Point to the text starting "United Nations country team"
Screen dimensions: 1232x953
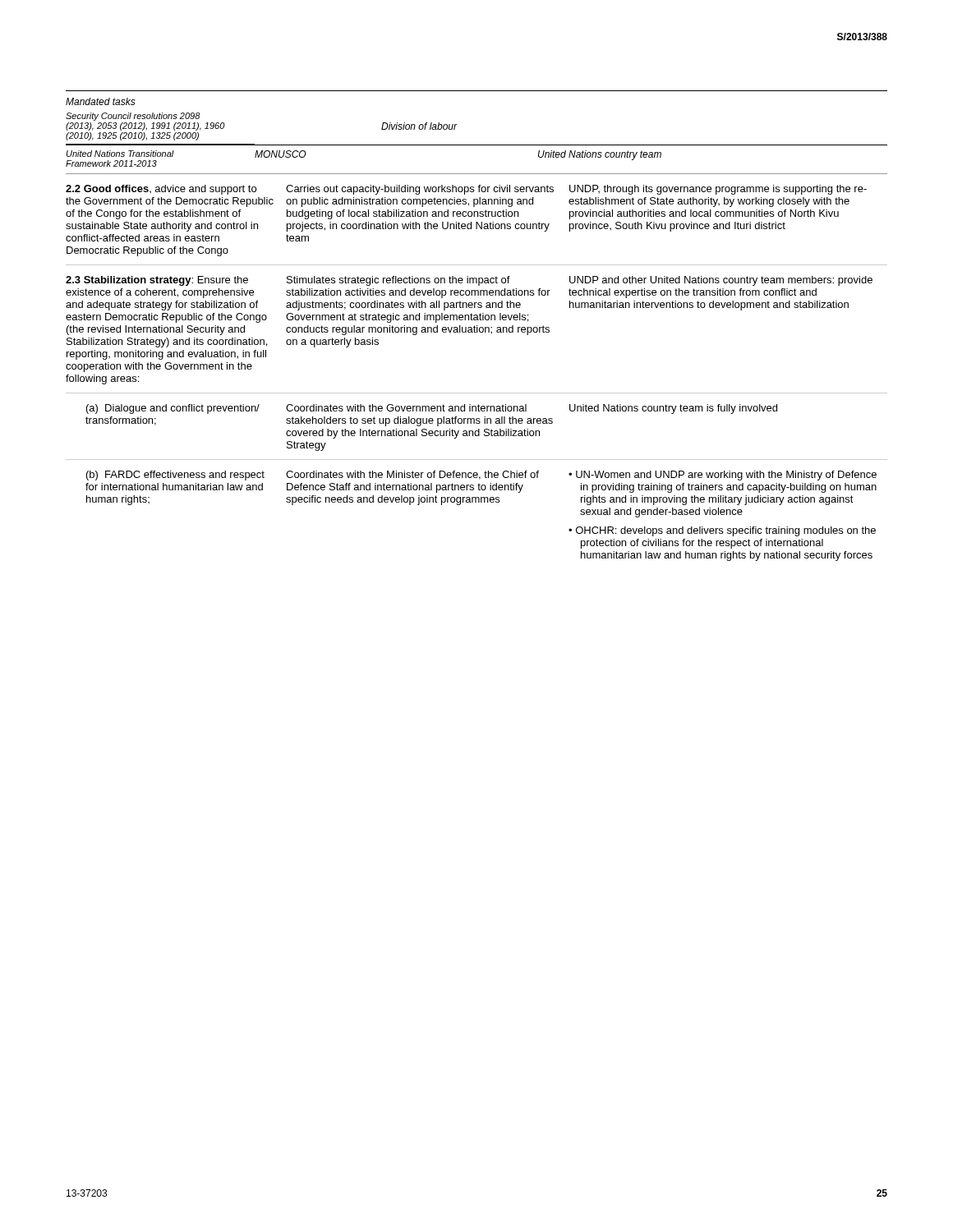(x=599, y=154)
